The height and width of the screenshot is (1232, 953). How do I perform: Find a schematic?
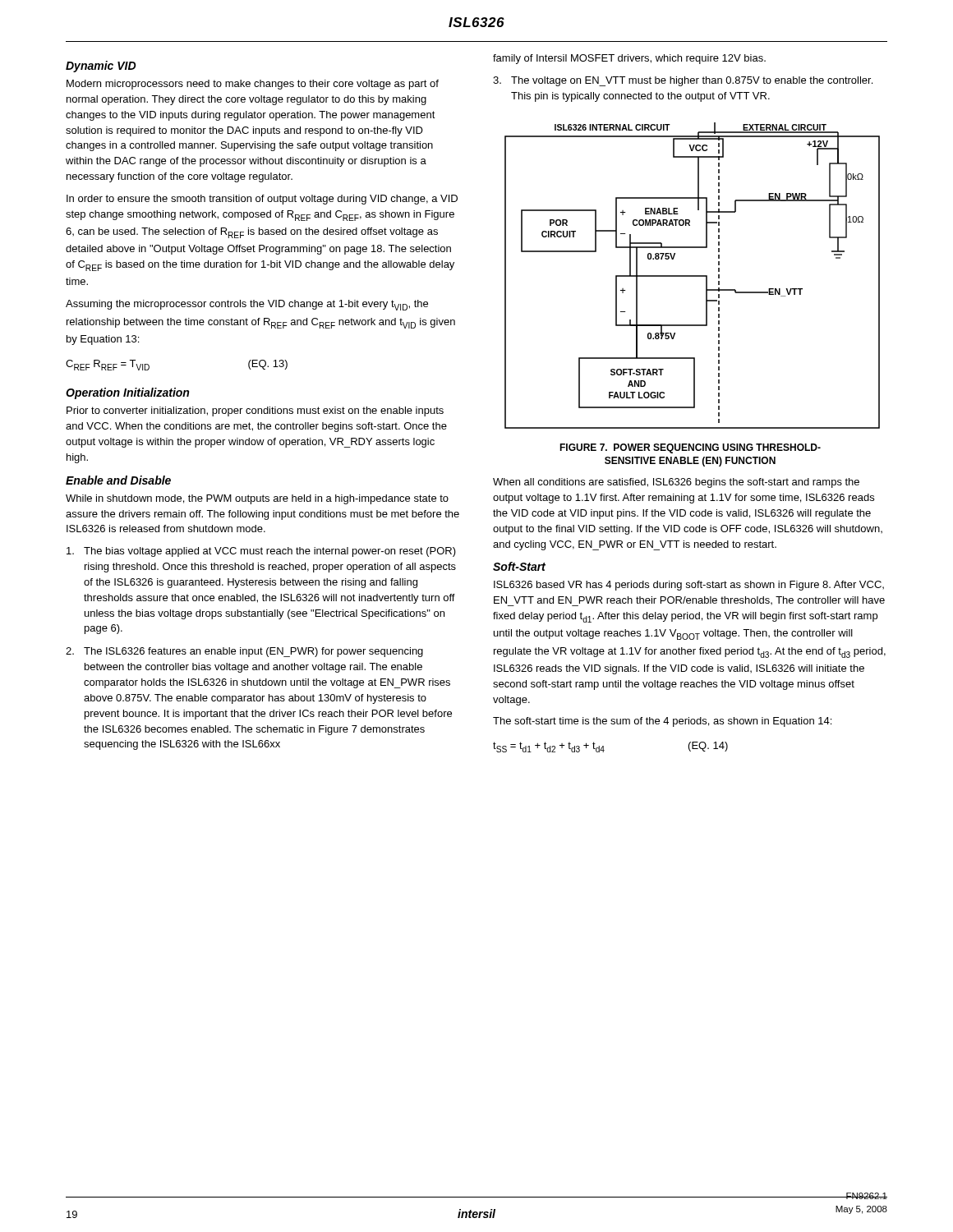click(690, 292)
